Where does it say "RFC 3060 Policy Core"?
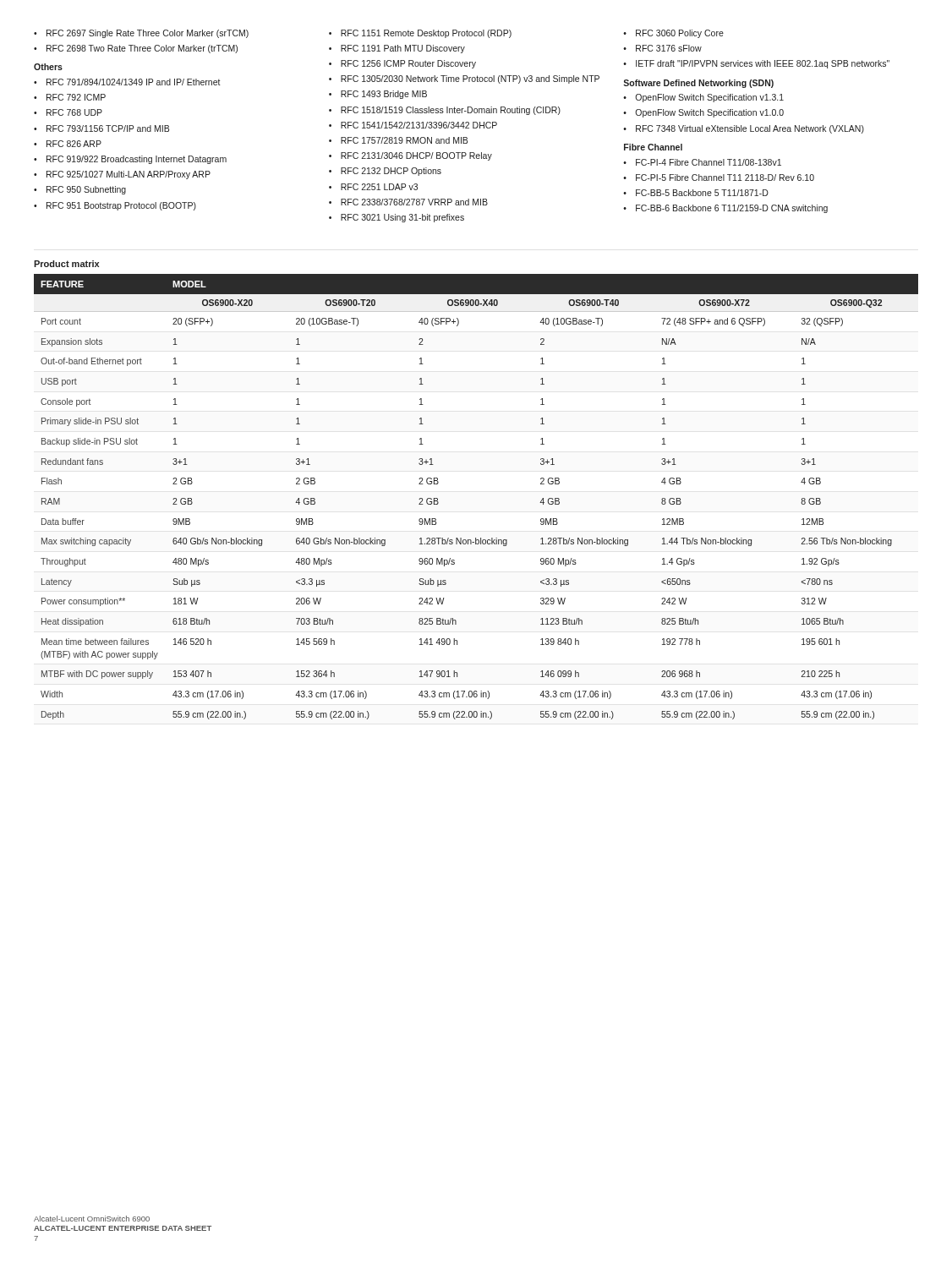Screen dimensions: 1268x952 pos(679,33)
